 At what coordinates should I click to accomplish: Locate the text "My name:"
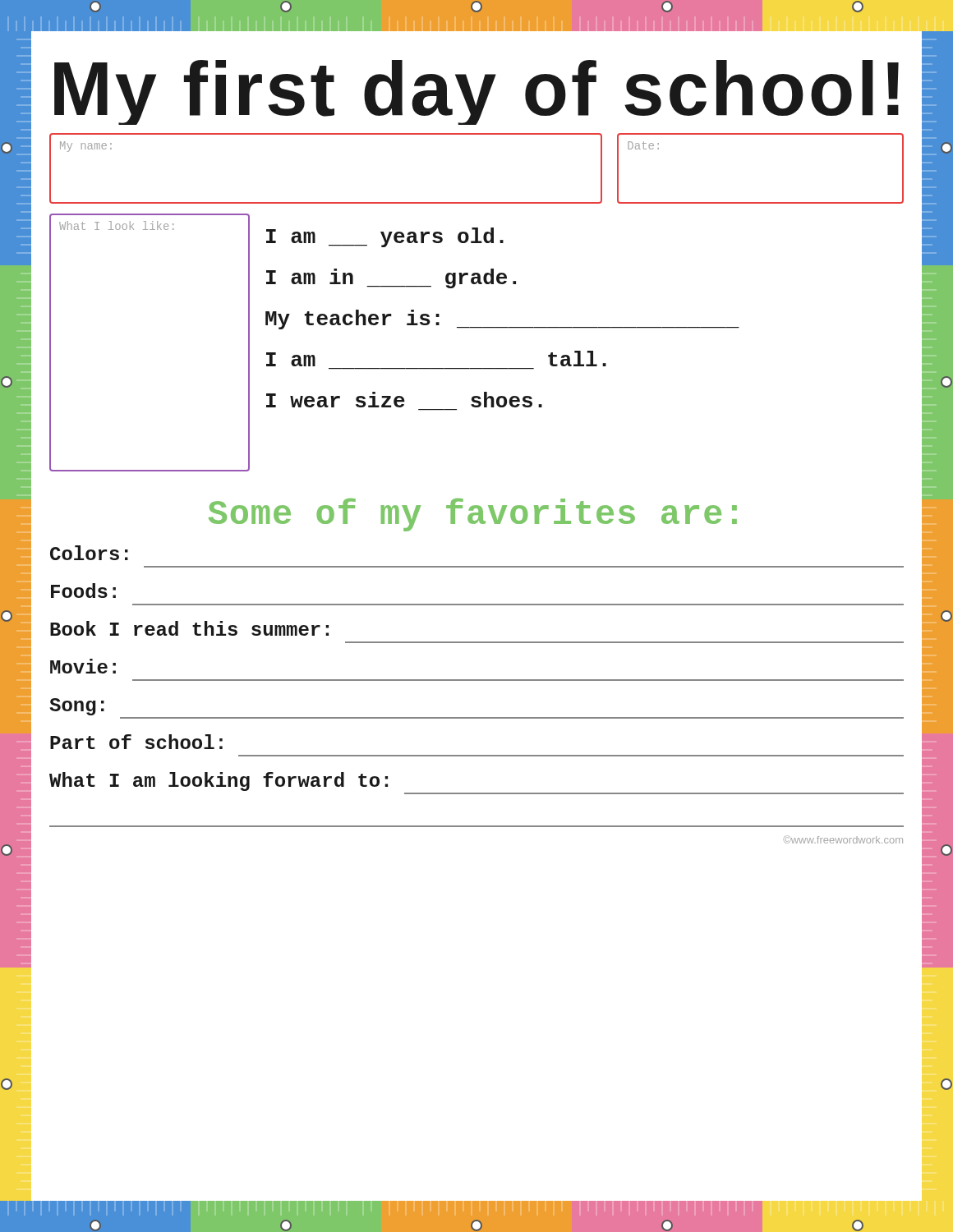[87, 146]
